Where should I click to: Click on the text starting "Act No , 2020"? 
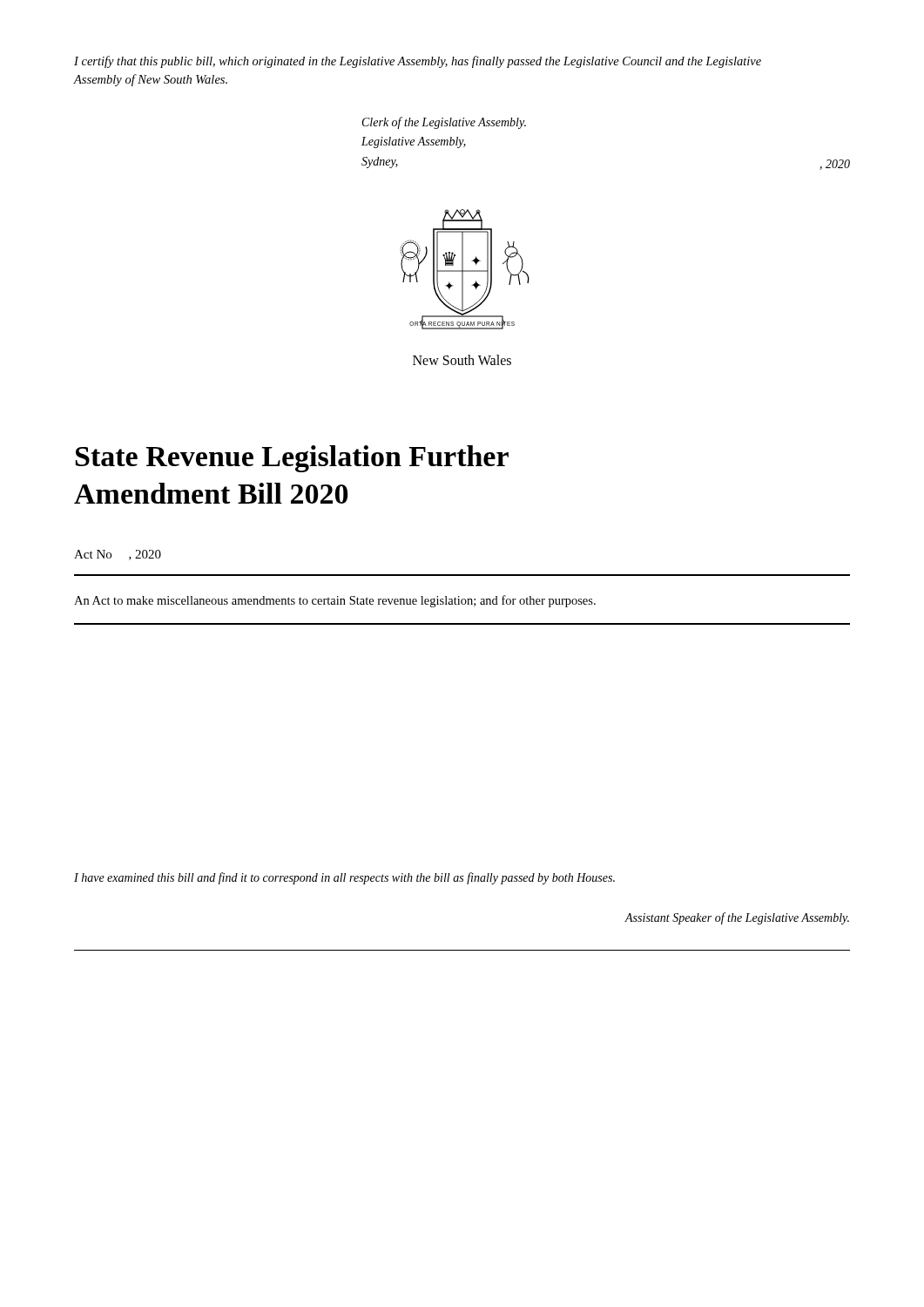tap(118, 554)
